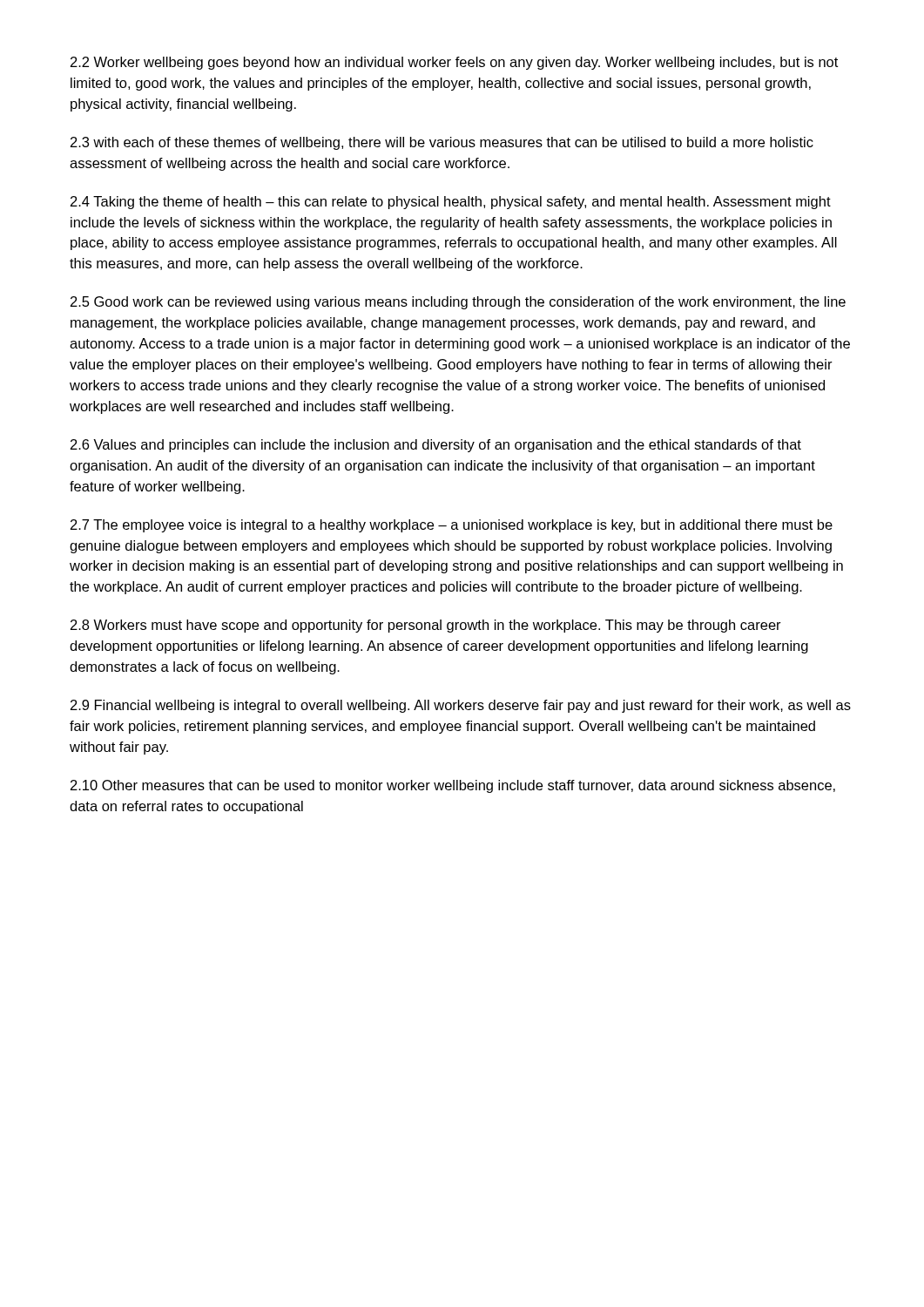Locate the text block containing "5 Good work"

click(x=460, y=354)
